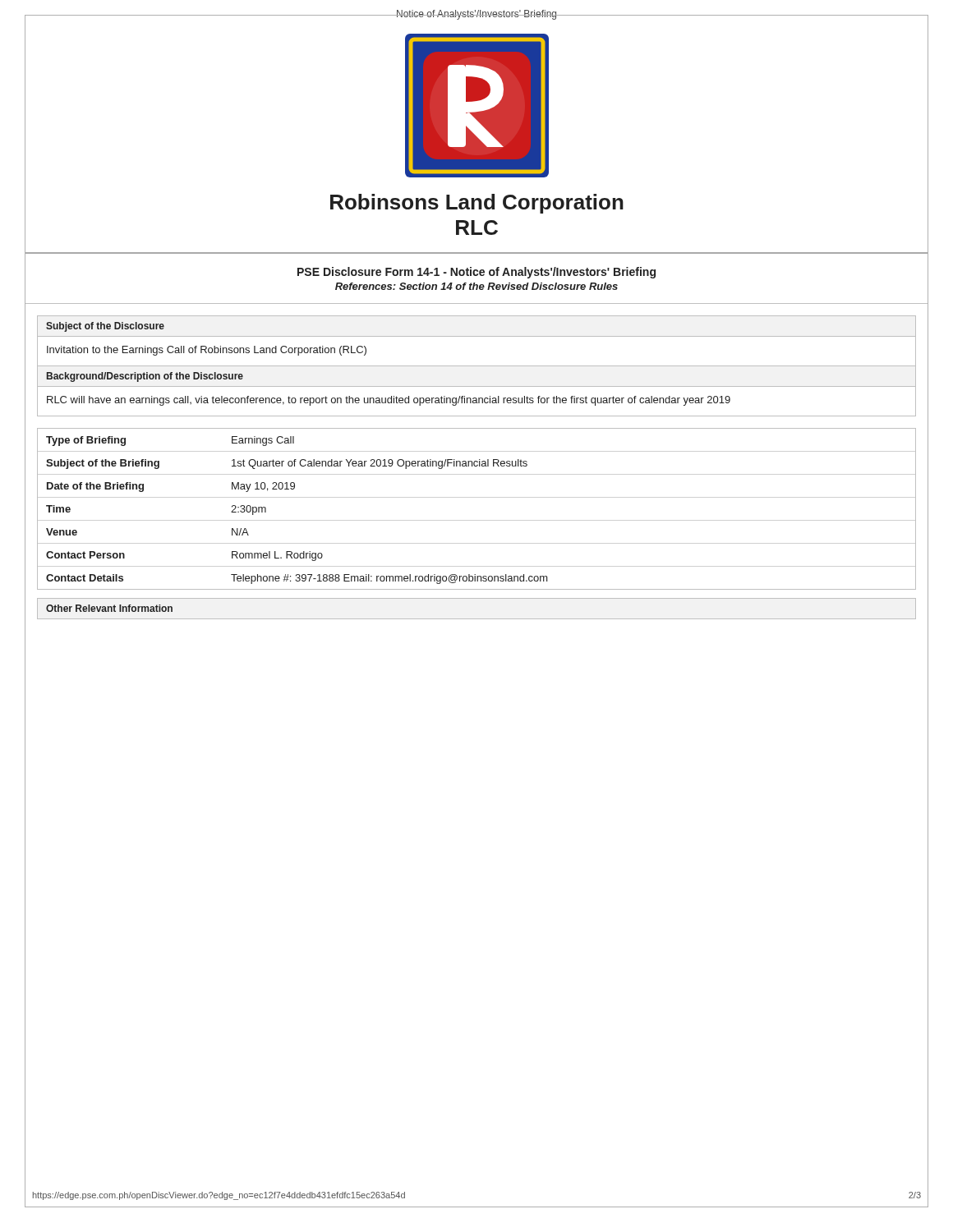Find the element starting "Invitation to the"
This screenshot has width=953, height=1232.
click(207, 350)
